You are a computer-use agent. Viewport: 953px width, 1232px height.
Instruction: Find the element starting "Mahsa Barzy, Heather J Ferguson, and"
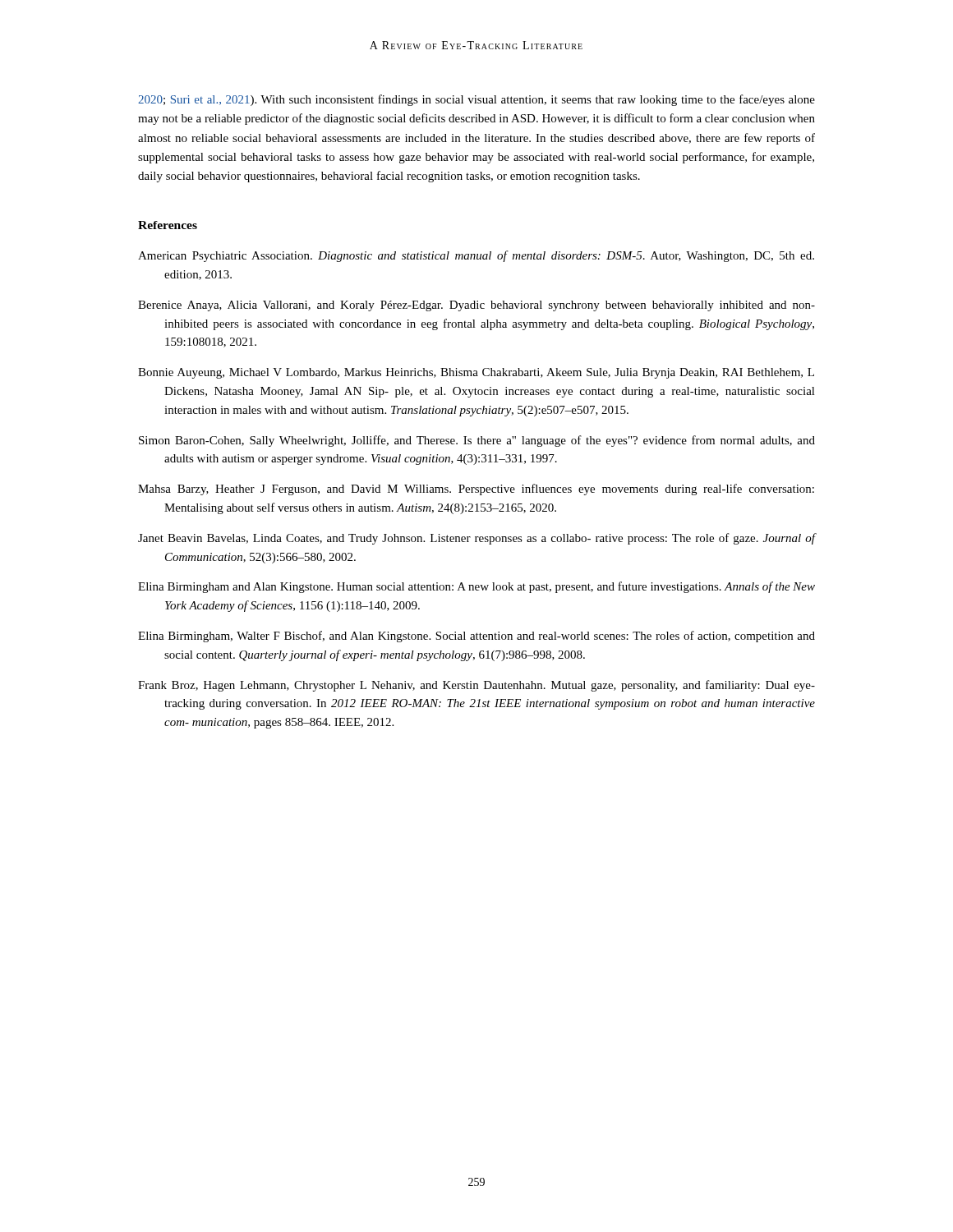tap(476, 498)
